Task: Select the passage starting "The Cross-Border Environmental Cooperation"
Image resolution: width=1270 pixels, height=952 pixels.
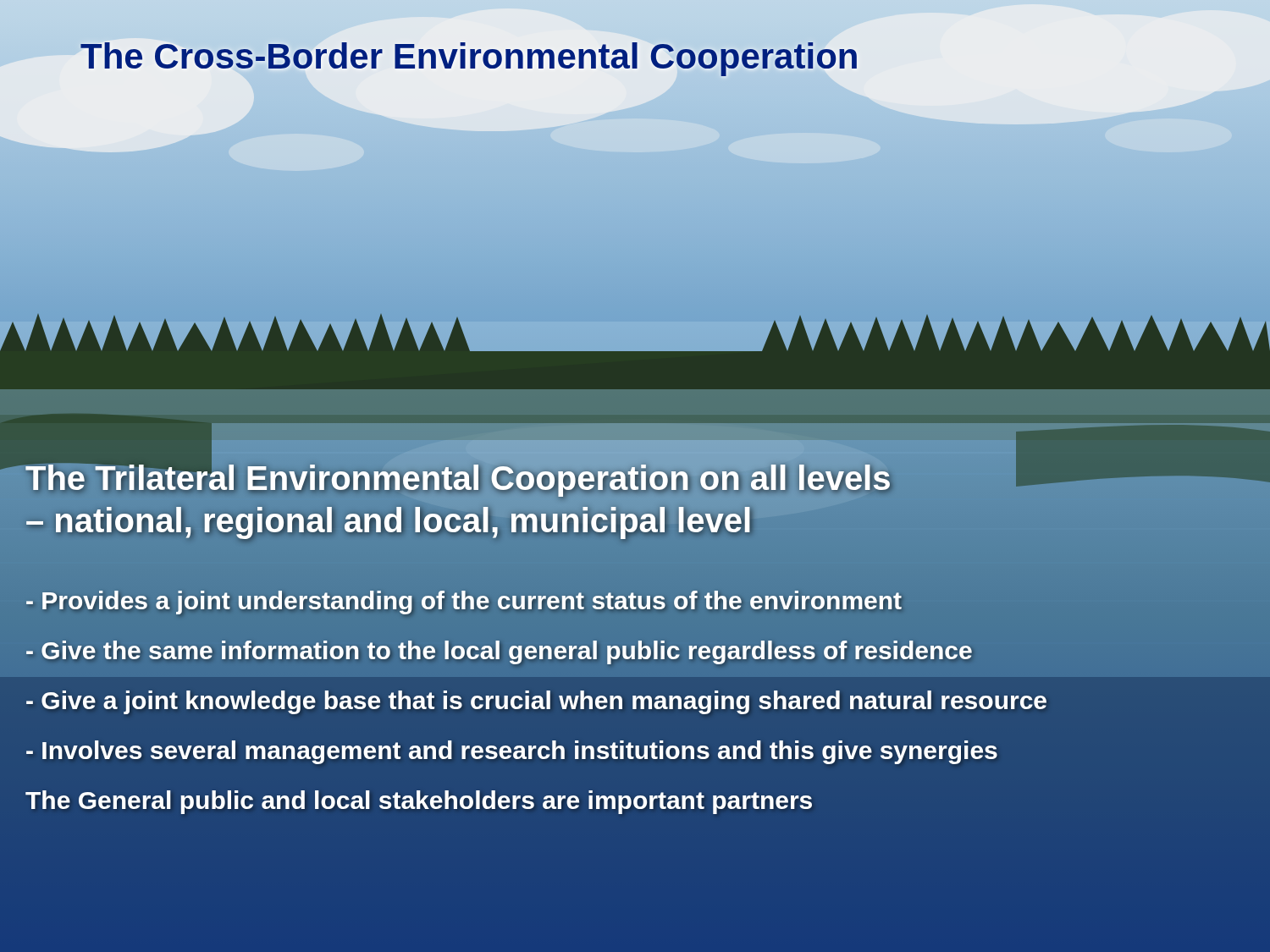Action: point(470,56)
